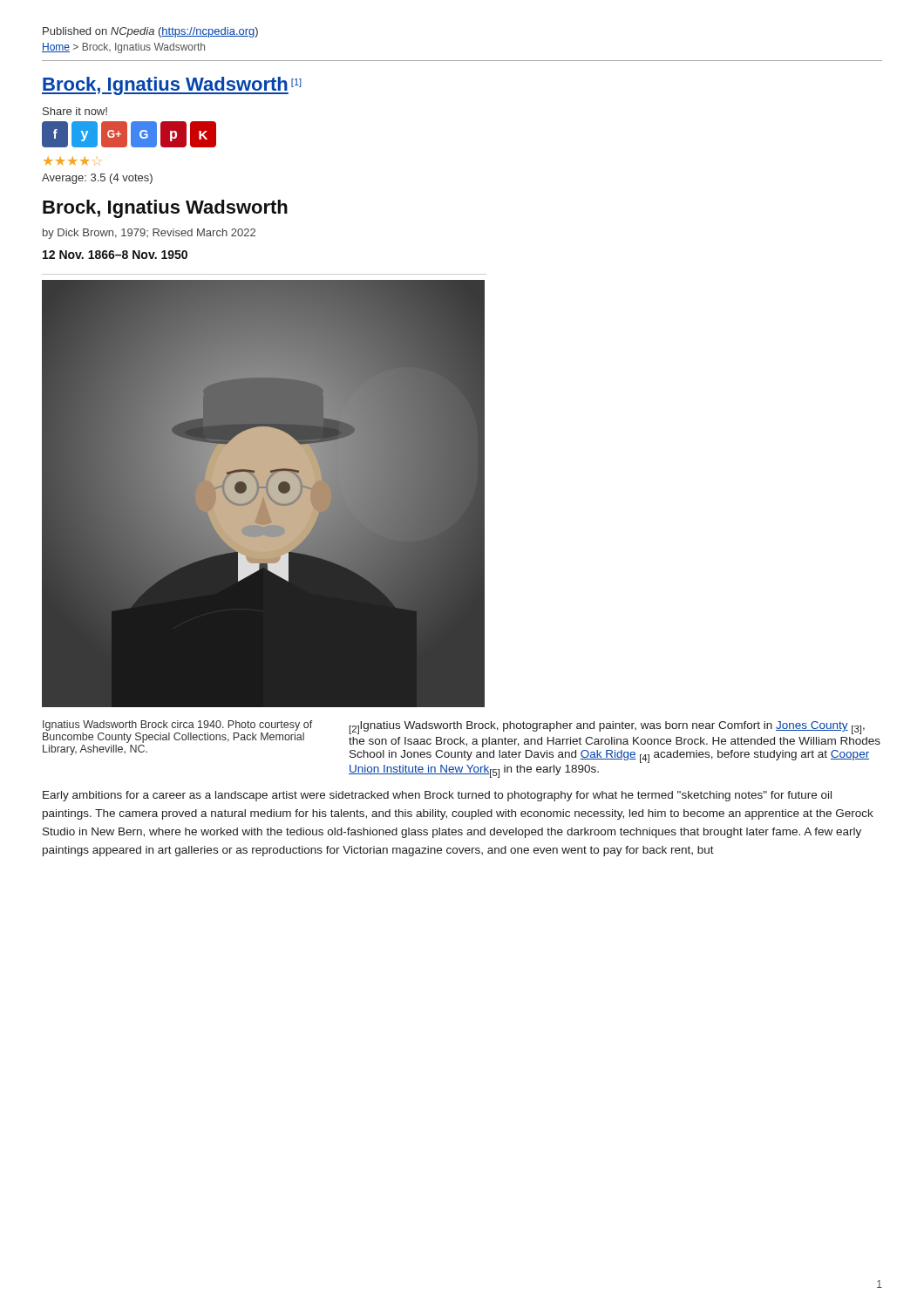The image size is (924, 1308).
Task: Select the caption that reads "Ignatius Wadsworth Brock circa 1940. Photo courtesy of"
Action: pyautogui.click(x=177, y=737)
